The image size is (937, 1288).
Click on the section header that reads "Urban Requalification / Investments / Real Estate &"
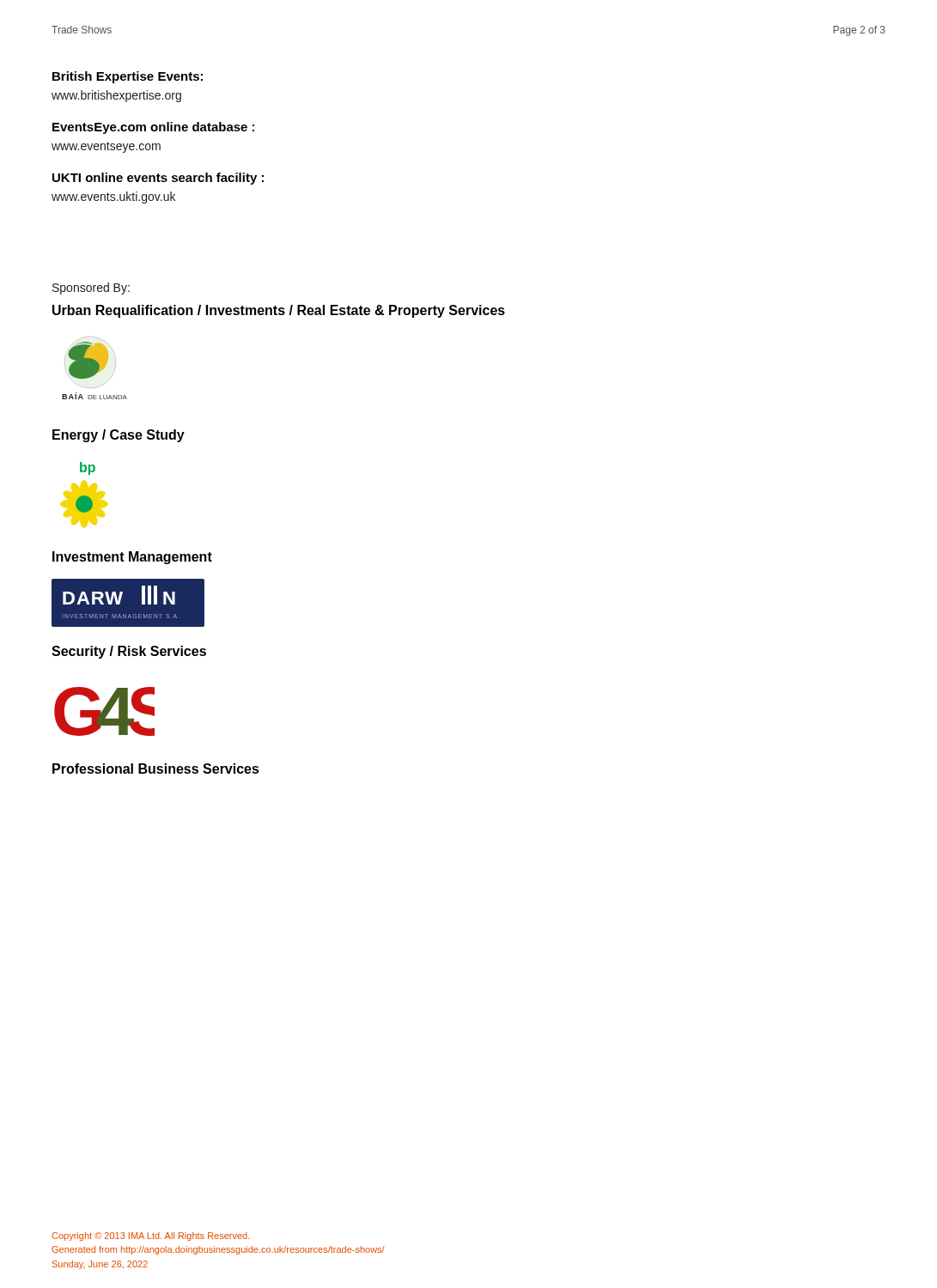(278, 310)
